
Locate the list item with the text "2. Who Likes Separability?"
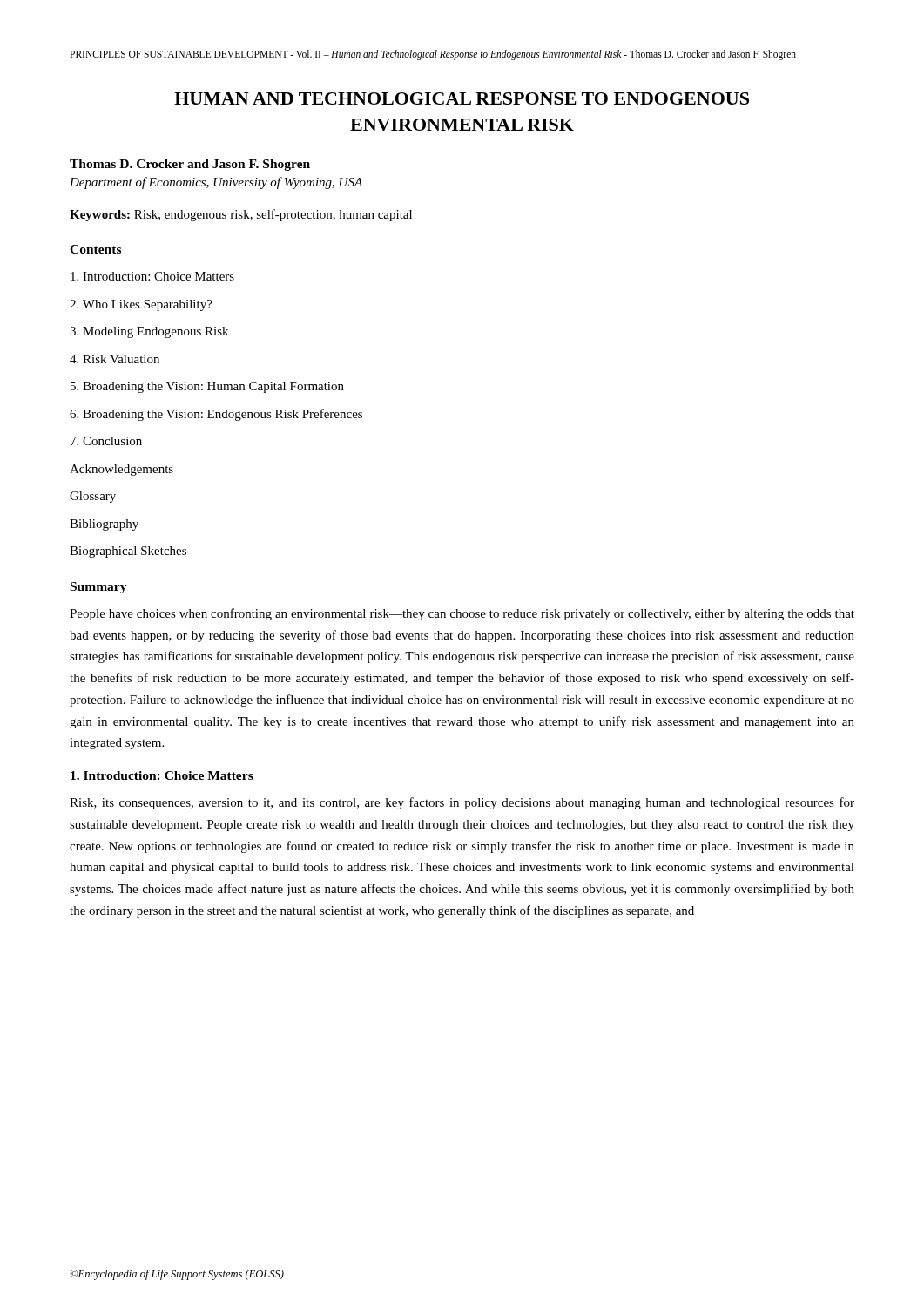(x=141, y=304)
